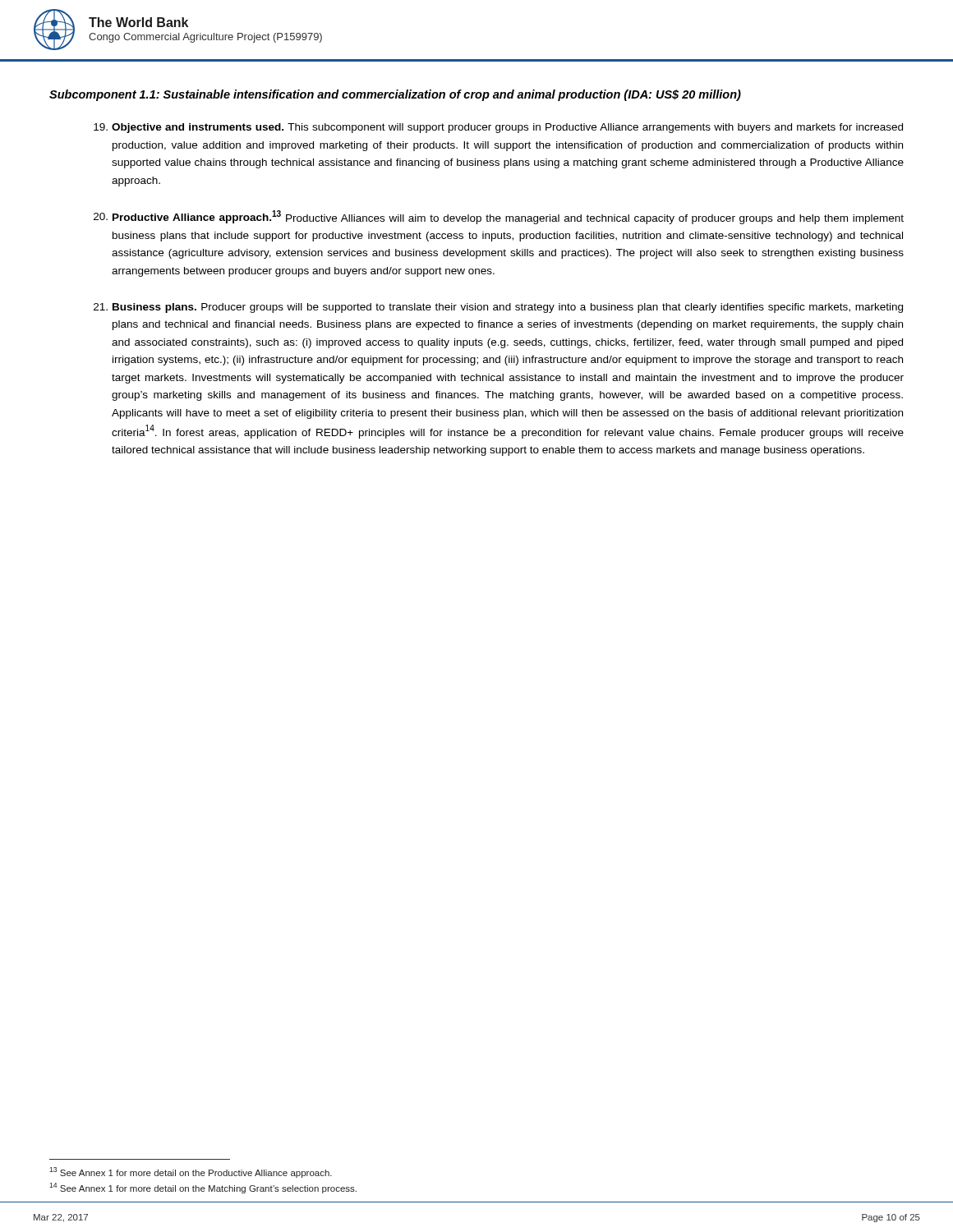
Task: Where is the passage that starts "Business plans. Producer groups will be supported"?
Action: point(476,378)
